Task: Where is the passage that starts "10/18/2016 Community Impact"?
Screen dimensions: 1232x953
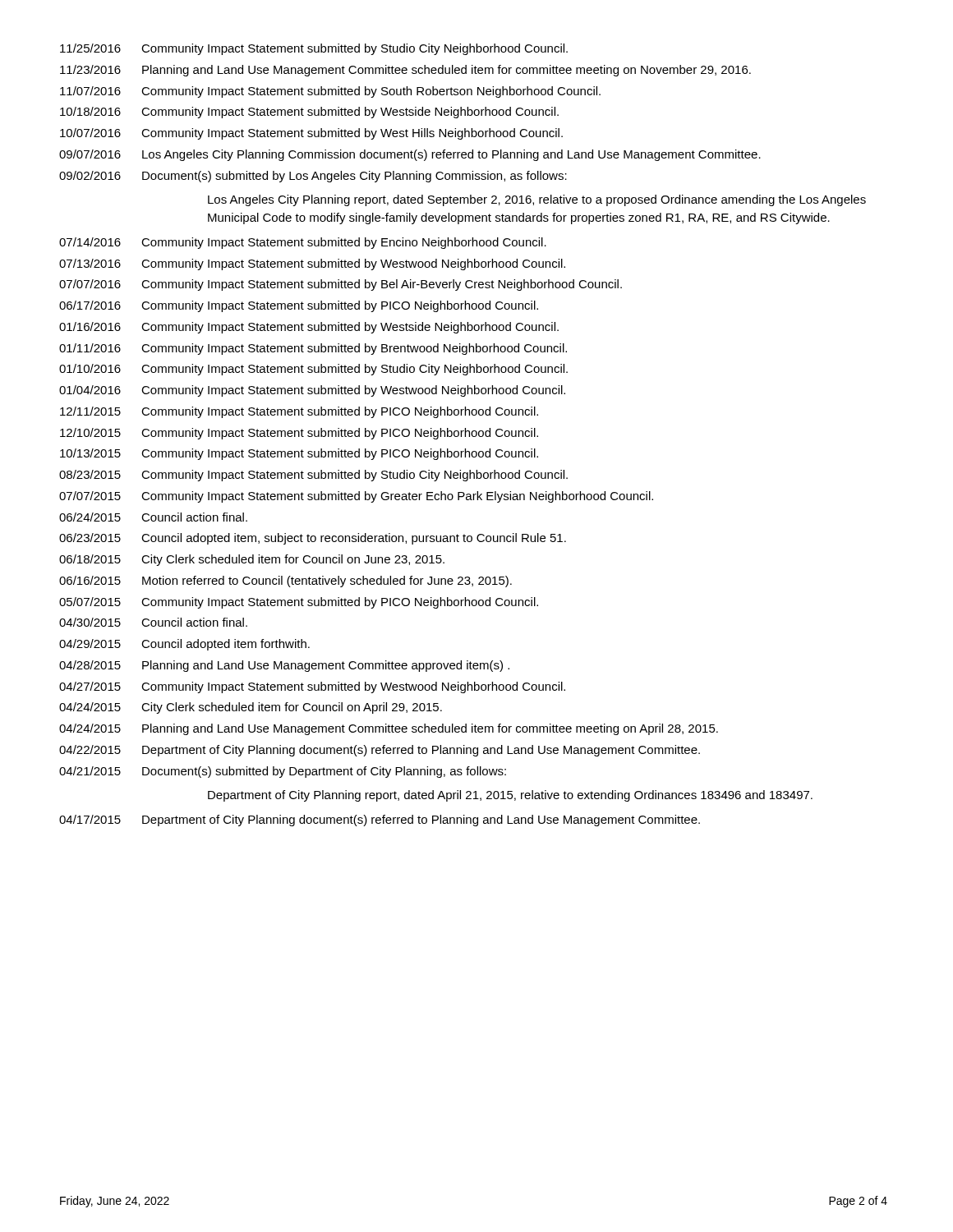Action: (x=473, y=112)
